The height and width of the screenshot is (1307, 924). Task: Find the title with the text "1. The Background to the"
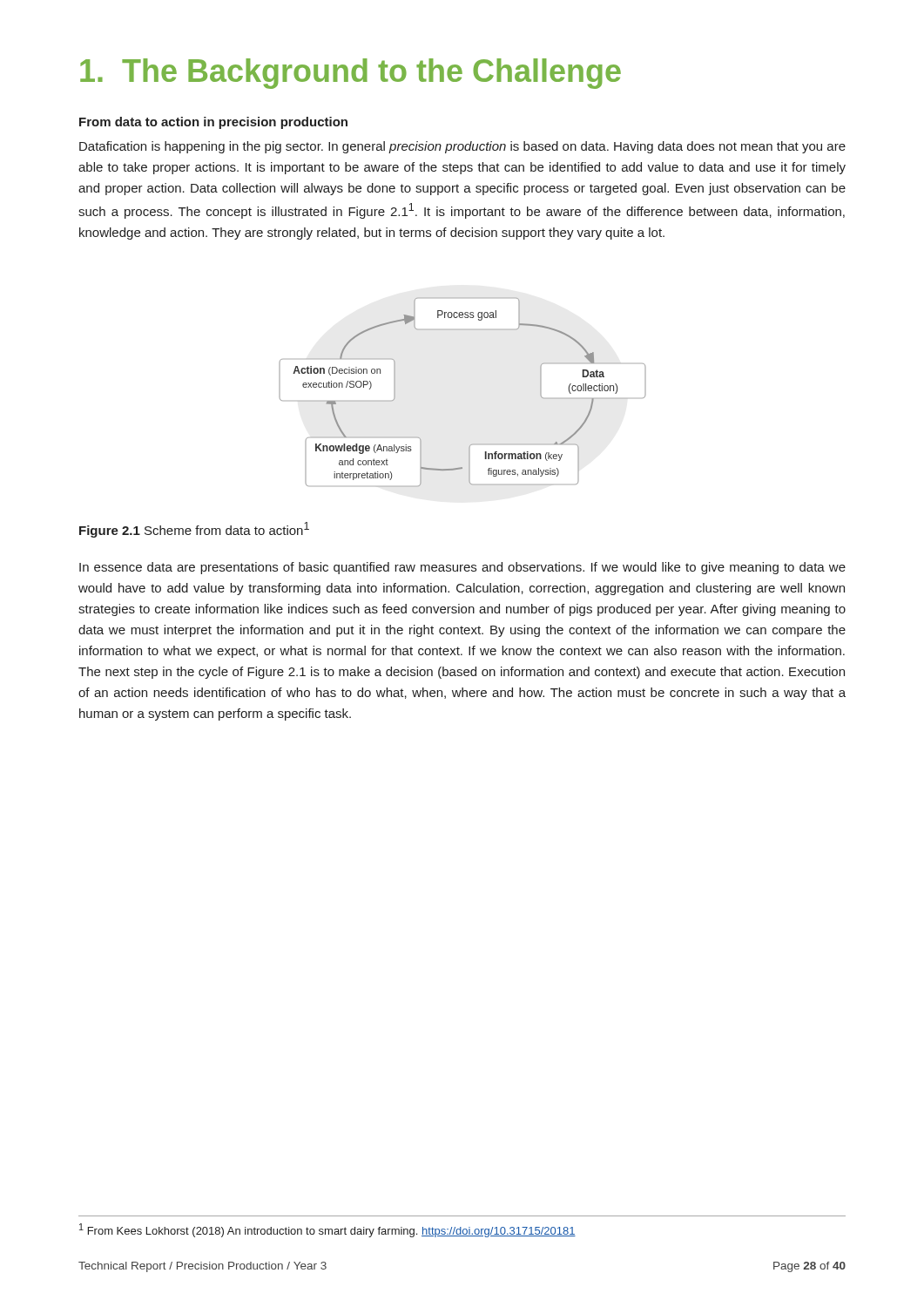462,71
